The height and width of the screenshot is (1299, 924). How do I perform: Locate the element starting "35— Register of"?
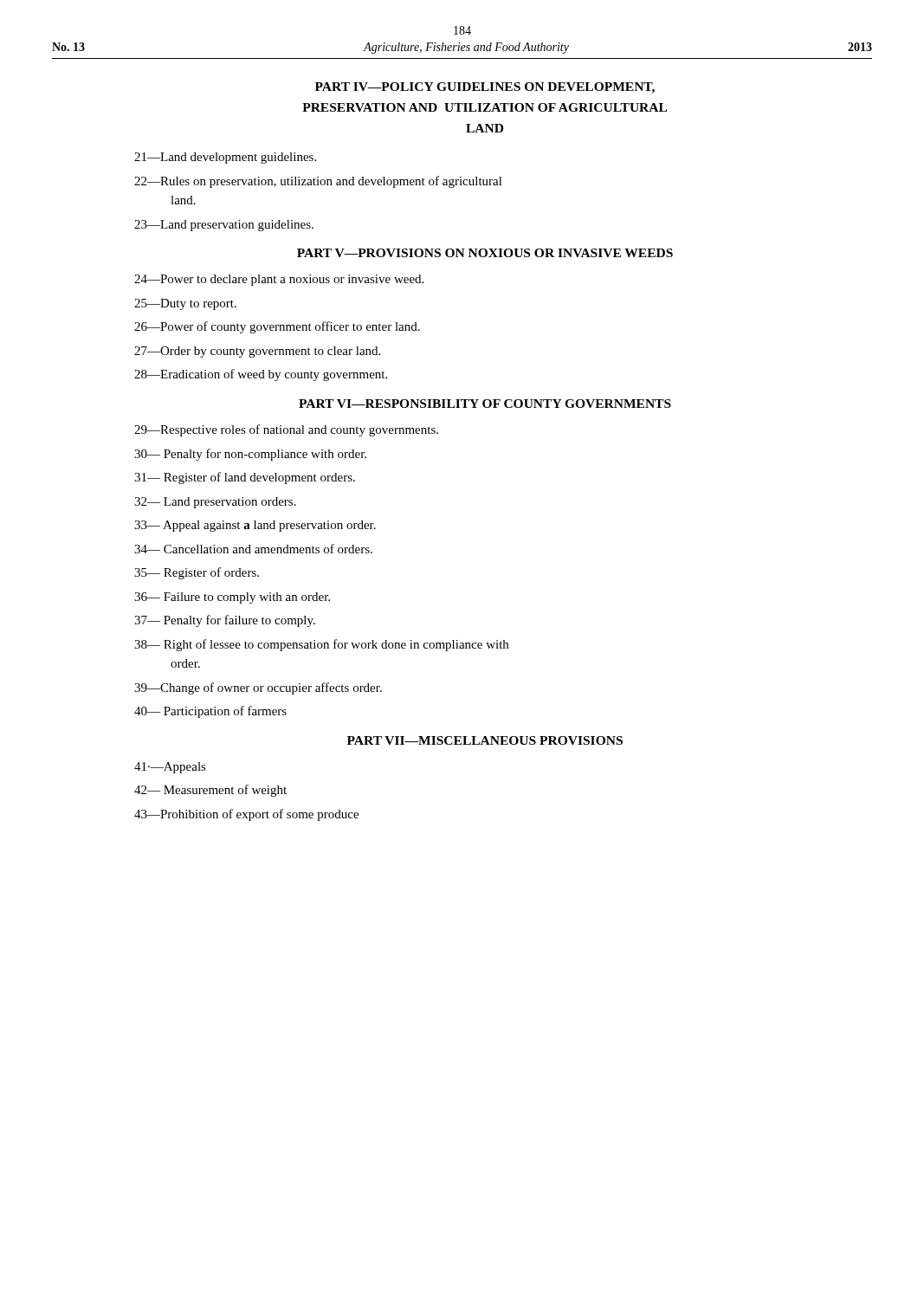pyautogui.click(x=197, y=572)
